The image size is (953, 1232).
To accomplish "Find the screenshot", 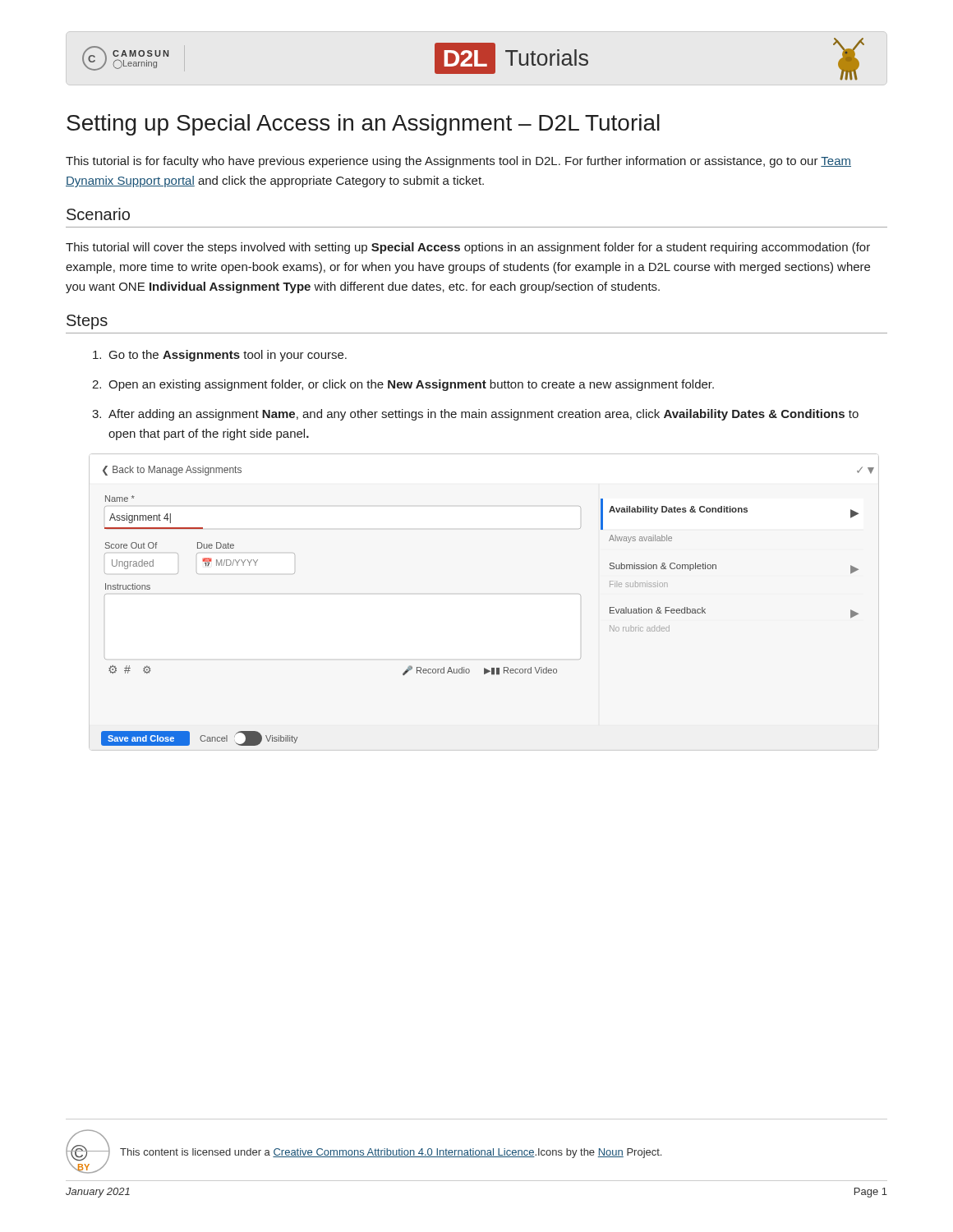I will (484, 602).
